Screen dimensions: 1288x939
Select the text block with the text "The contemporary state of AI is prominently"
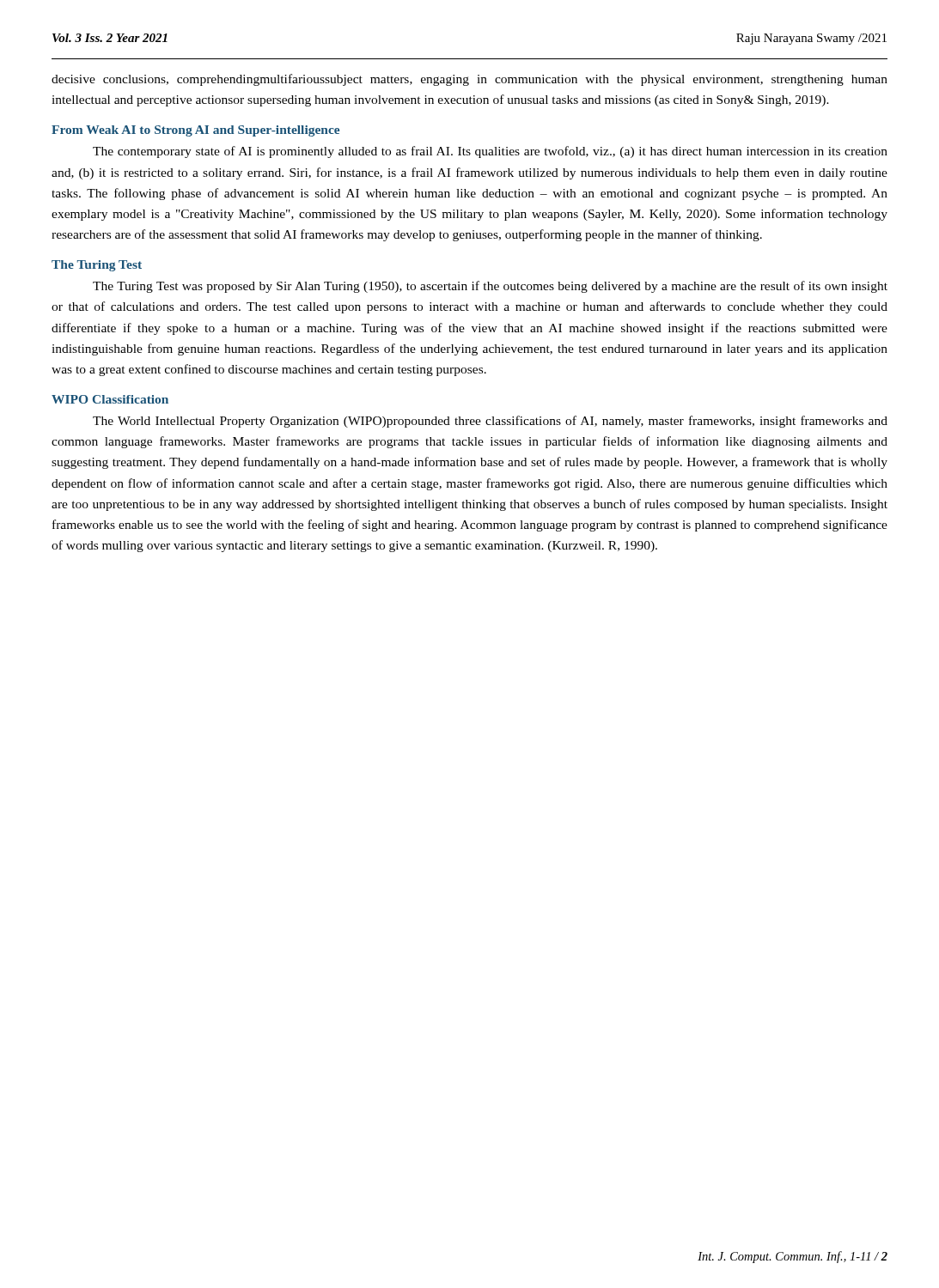470,193
